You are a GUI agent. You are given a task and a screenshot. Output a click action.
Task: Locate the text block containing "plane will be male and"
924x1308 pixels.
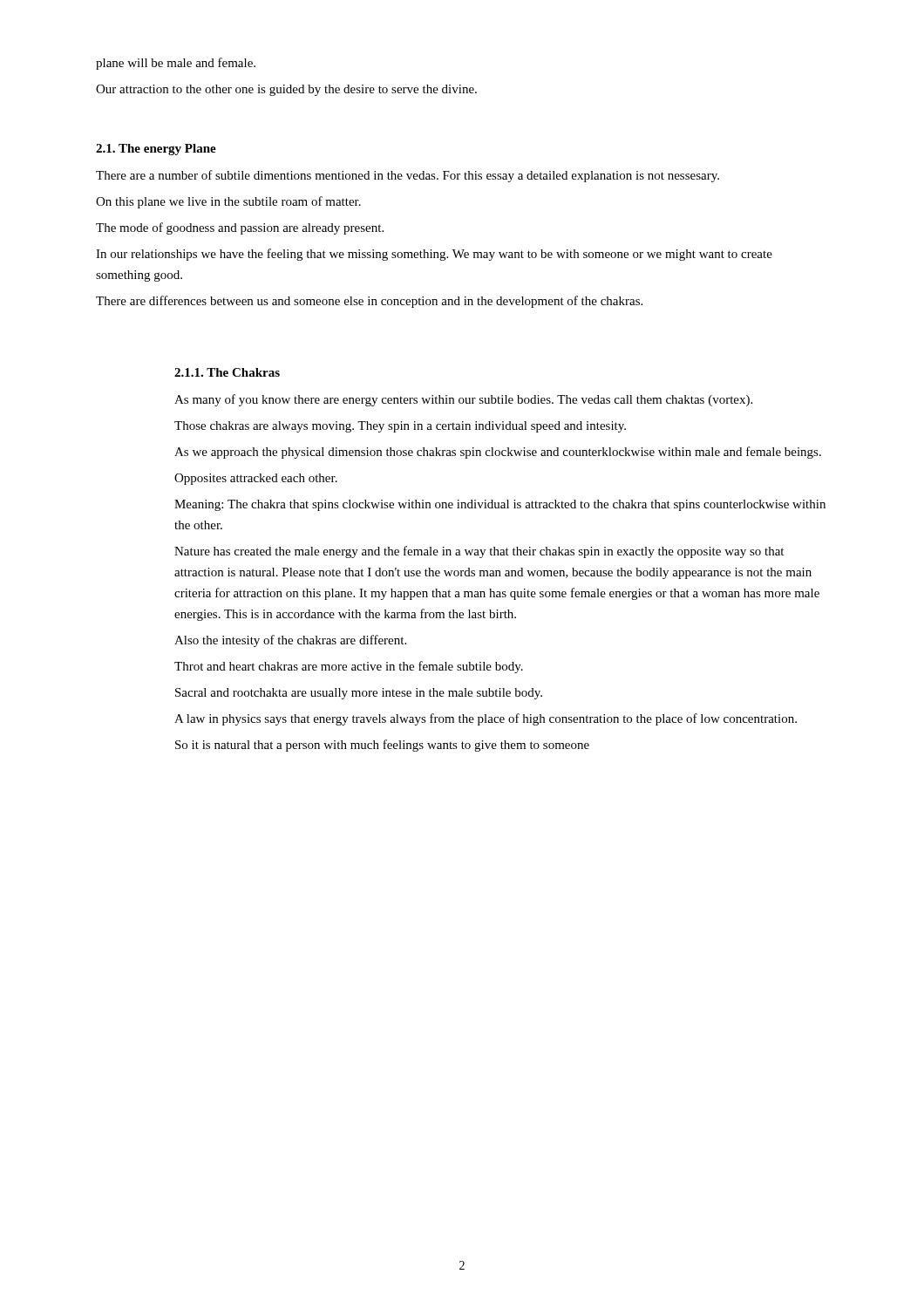click(462, 76)
